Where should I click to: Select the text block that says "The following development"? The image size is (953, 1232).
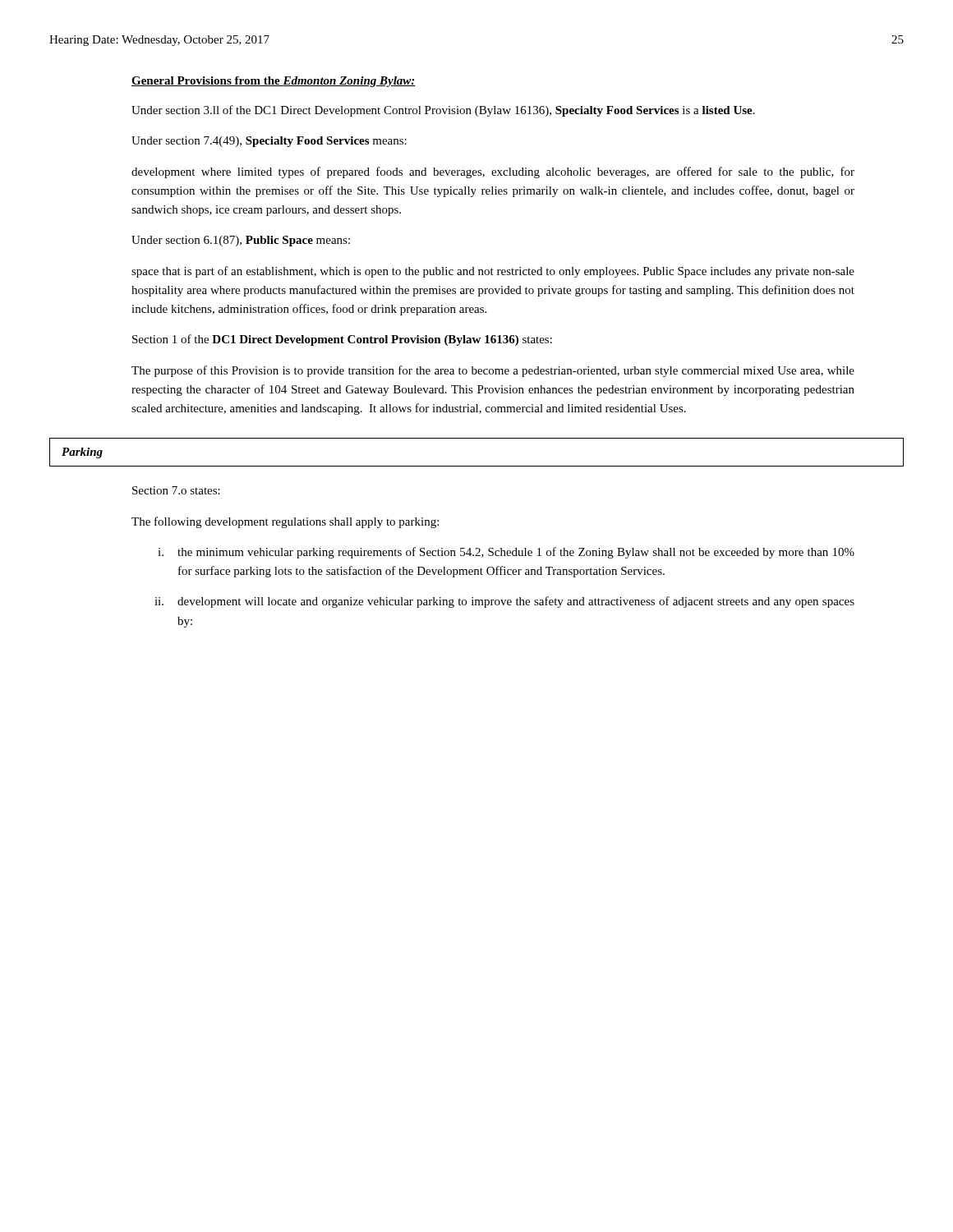[x=286, y=521]
